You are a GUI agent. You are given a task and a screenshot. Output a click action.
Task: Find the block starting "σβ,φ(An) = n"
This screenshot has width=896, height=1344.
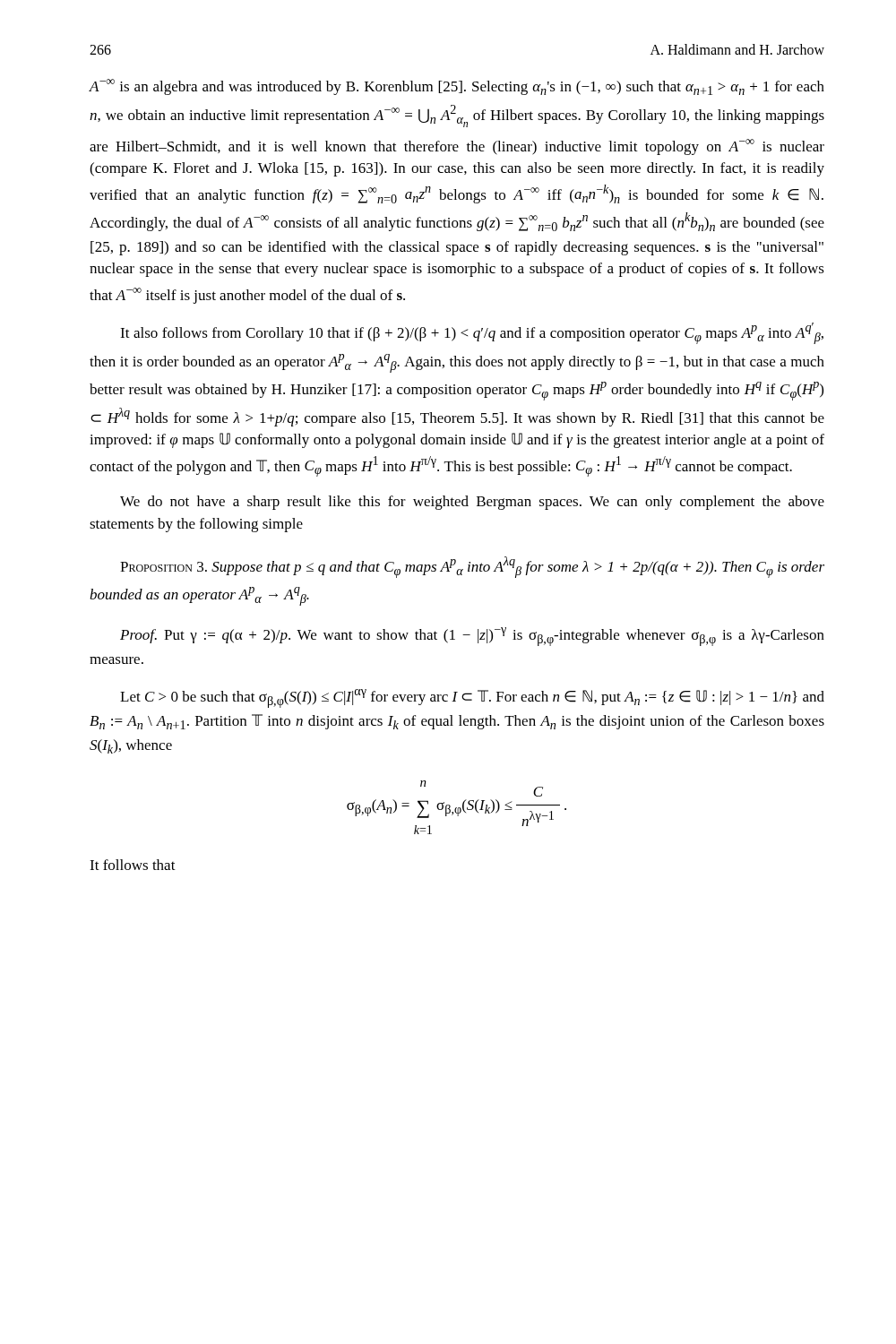[457, 806]
